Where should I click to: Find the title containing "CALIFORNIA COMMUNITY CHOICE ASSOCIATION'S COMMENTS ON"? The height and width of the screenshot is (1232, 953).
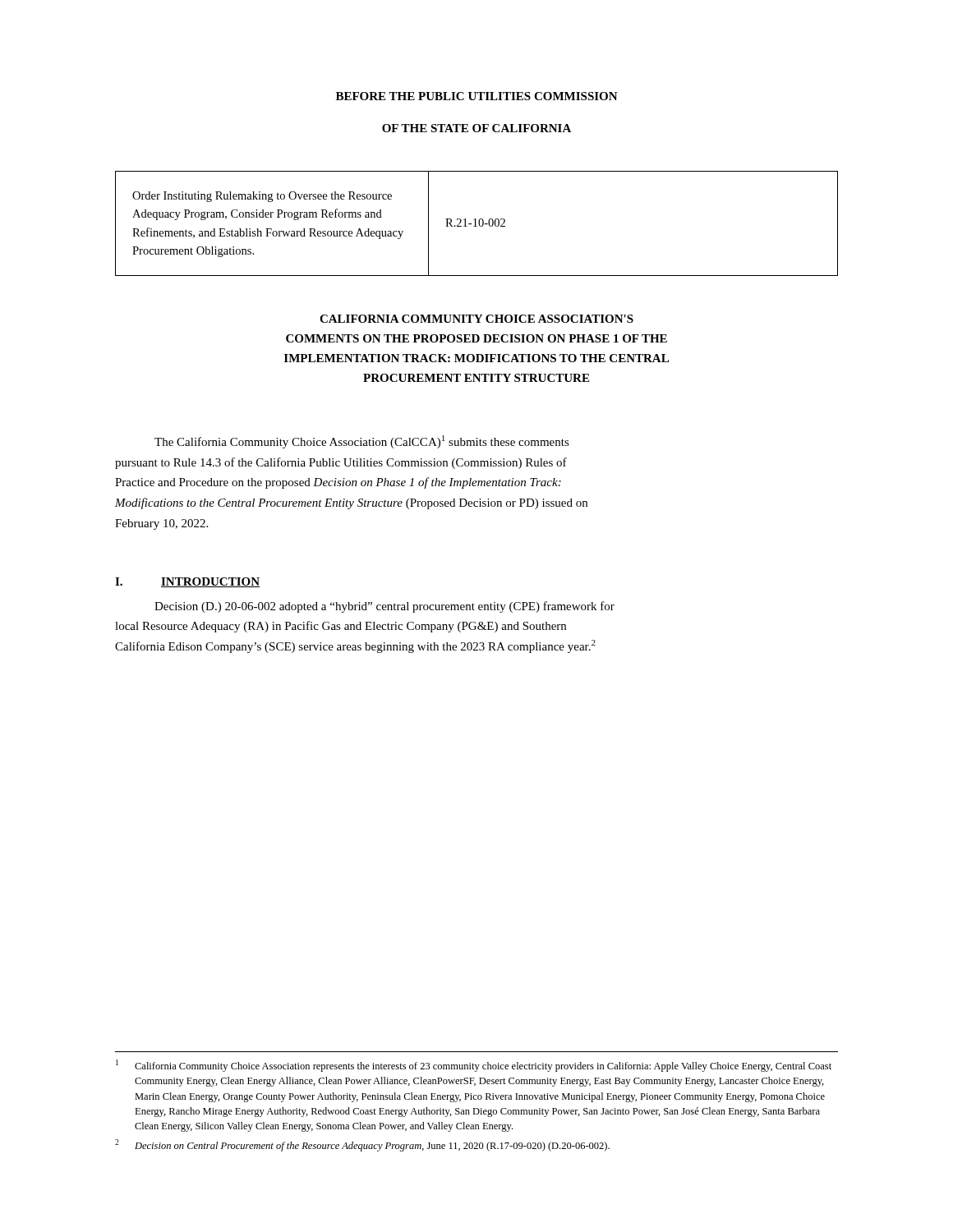click(x=476, y=348)
